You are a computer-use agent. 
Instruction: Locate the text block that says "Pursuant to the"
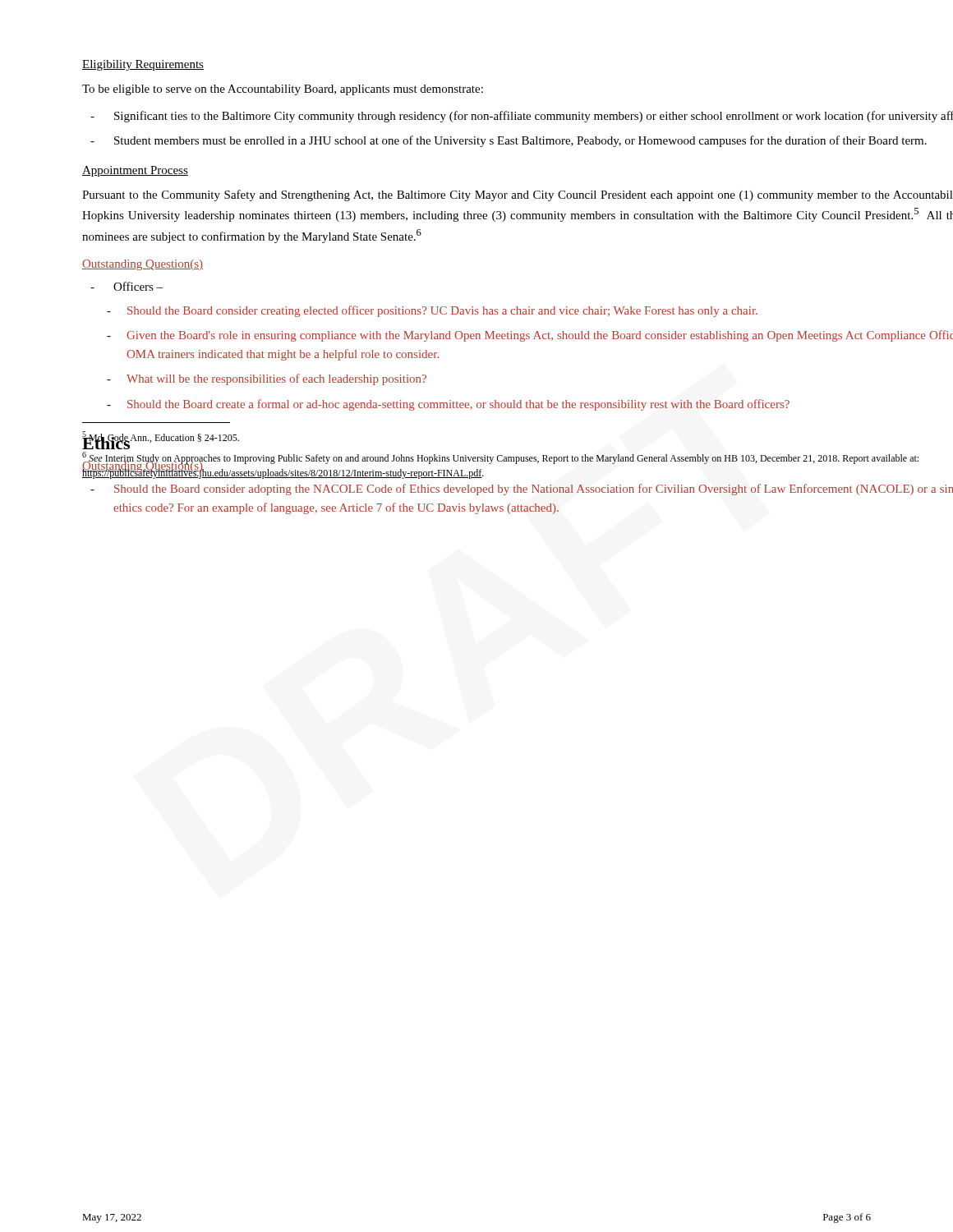(518, 215)
